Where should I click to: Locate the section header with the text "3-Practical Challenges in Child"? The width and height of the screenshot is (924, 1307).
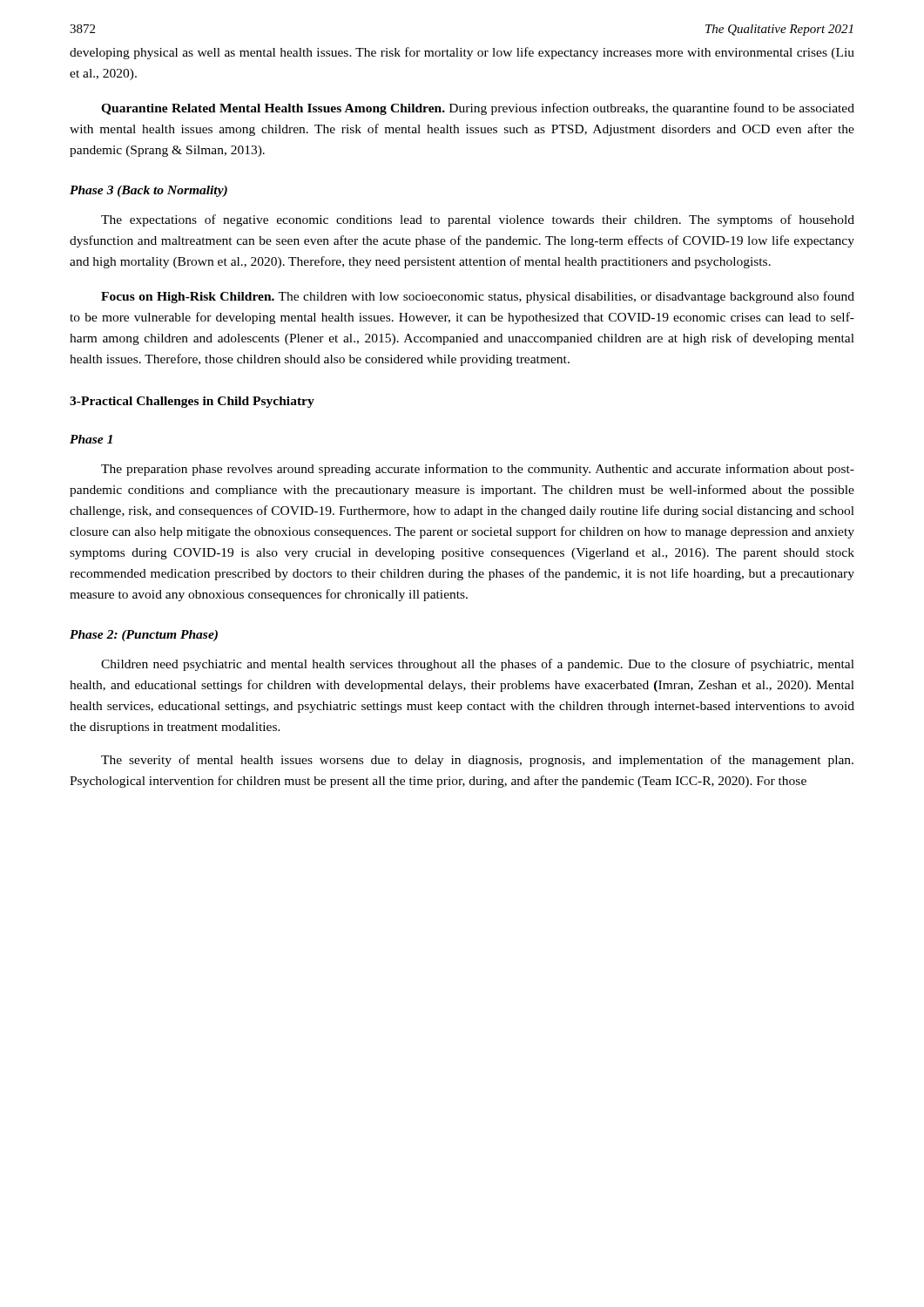tap(192, 402)
